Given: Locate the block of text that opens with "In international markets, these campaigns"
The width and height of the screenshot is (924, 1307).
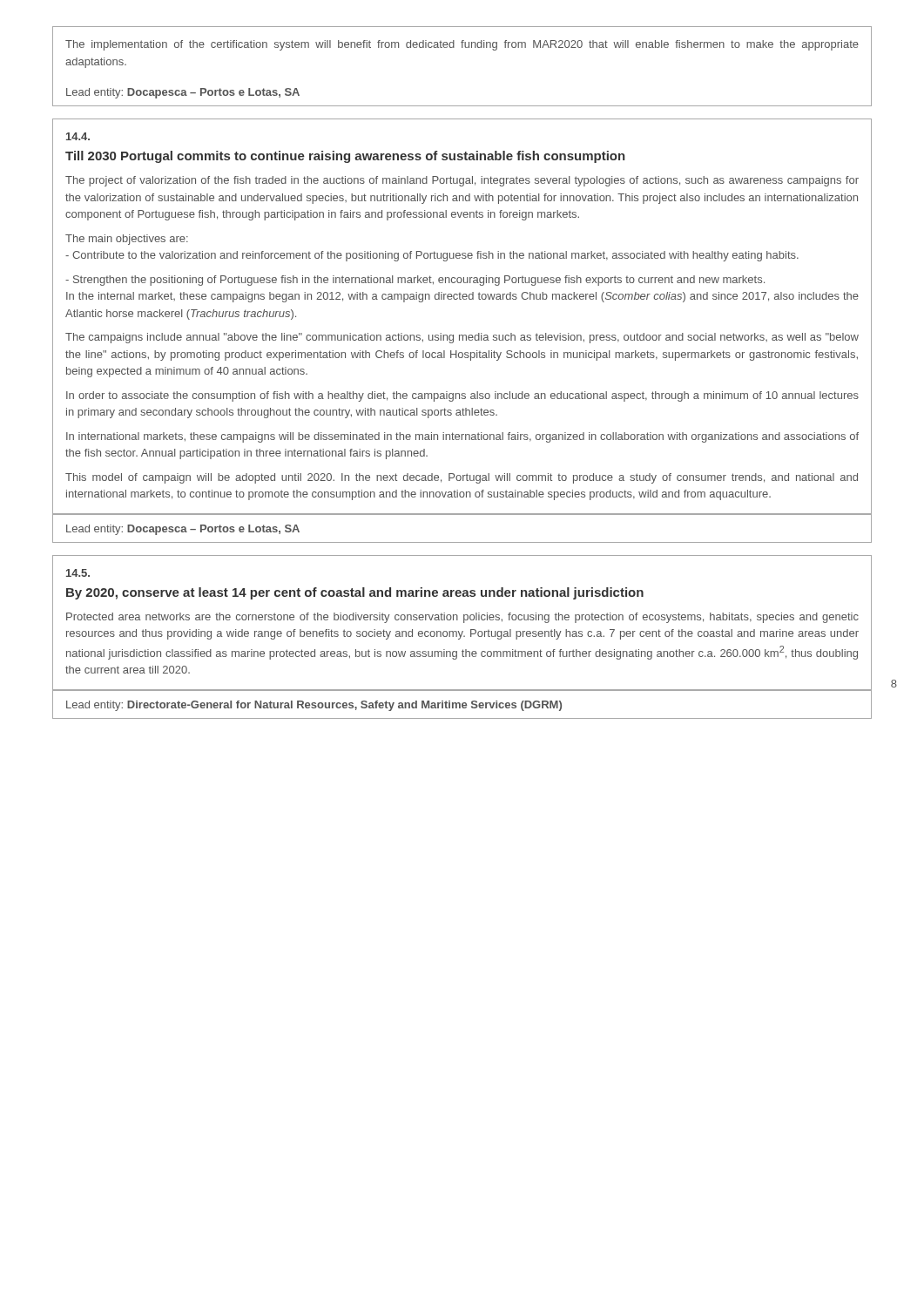Looking at the screenshot, I should pos(462,444).
